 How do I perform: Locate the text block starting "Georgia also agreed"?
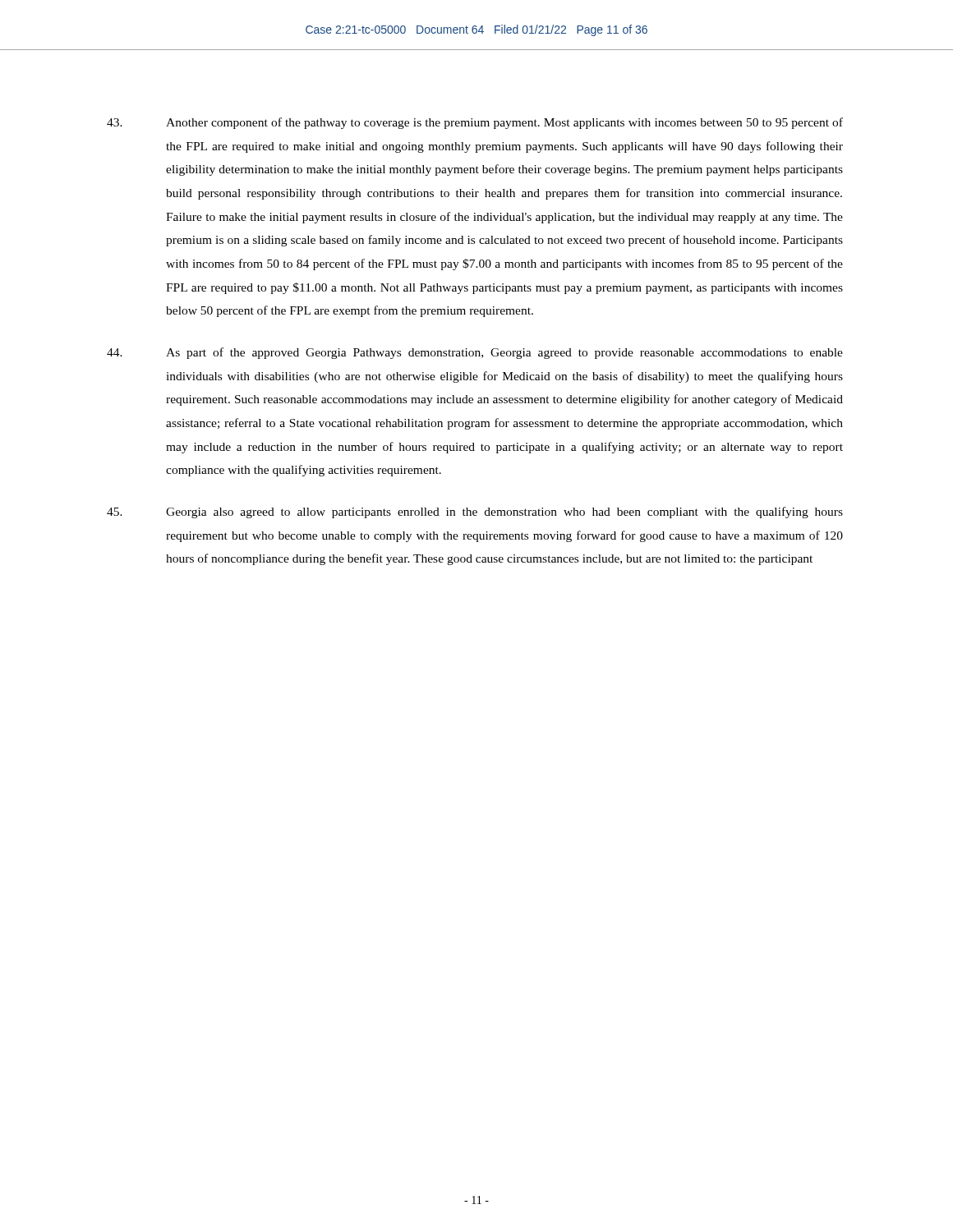476,536
